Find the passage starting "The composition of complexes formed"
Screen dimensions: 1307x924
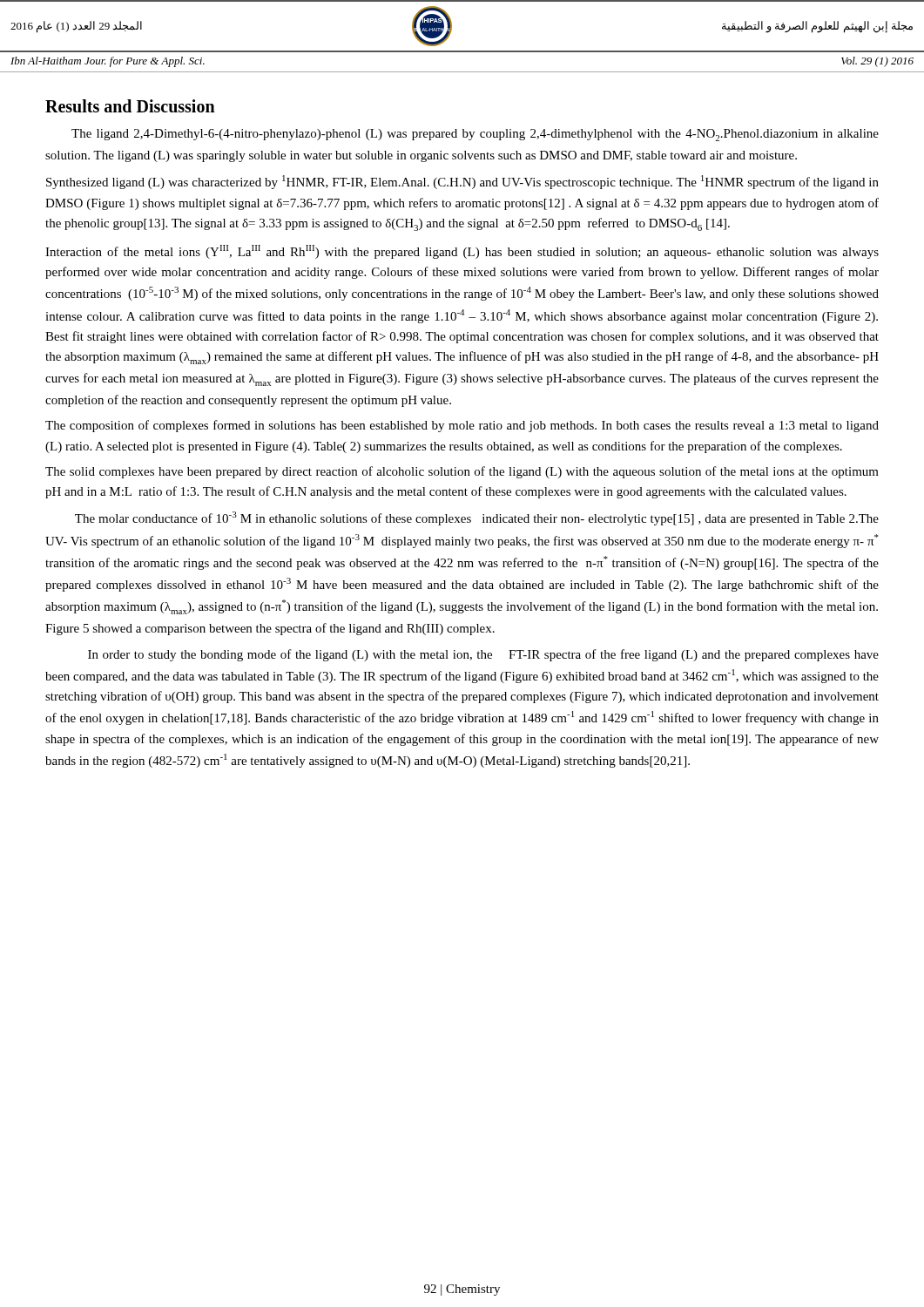click(462, 436)
